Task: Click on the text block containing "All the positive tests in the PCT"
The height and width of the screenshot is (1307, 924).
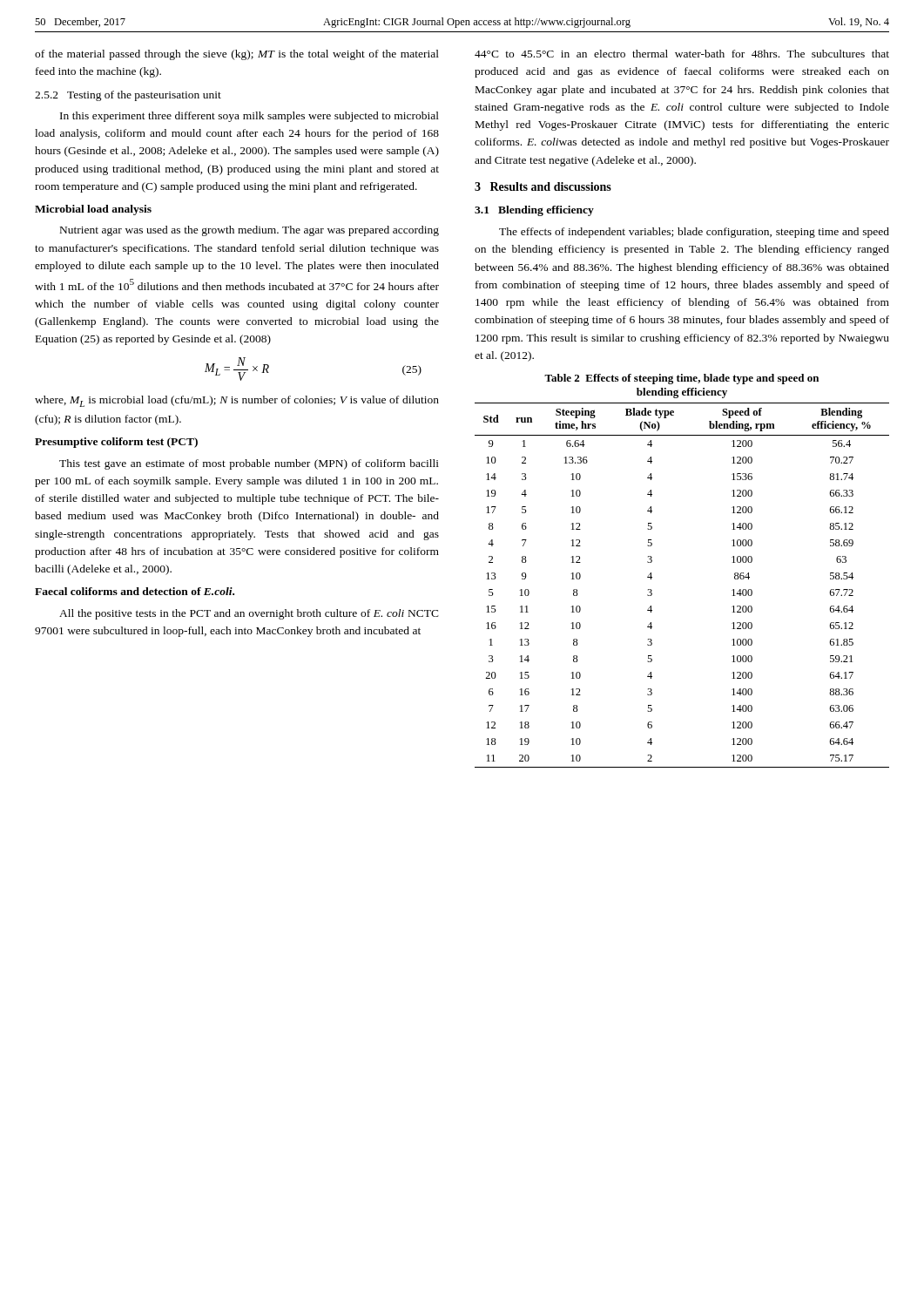Action: point(237,621)
